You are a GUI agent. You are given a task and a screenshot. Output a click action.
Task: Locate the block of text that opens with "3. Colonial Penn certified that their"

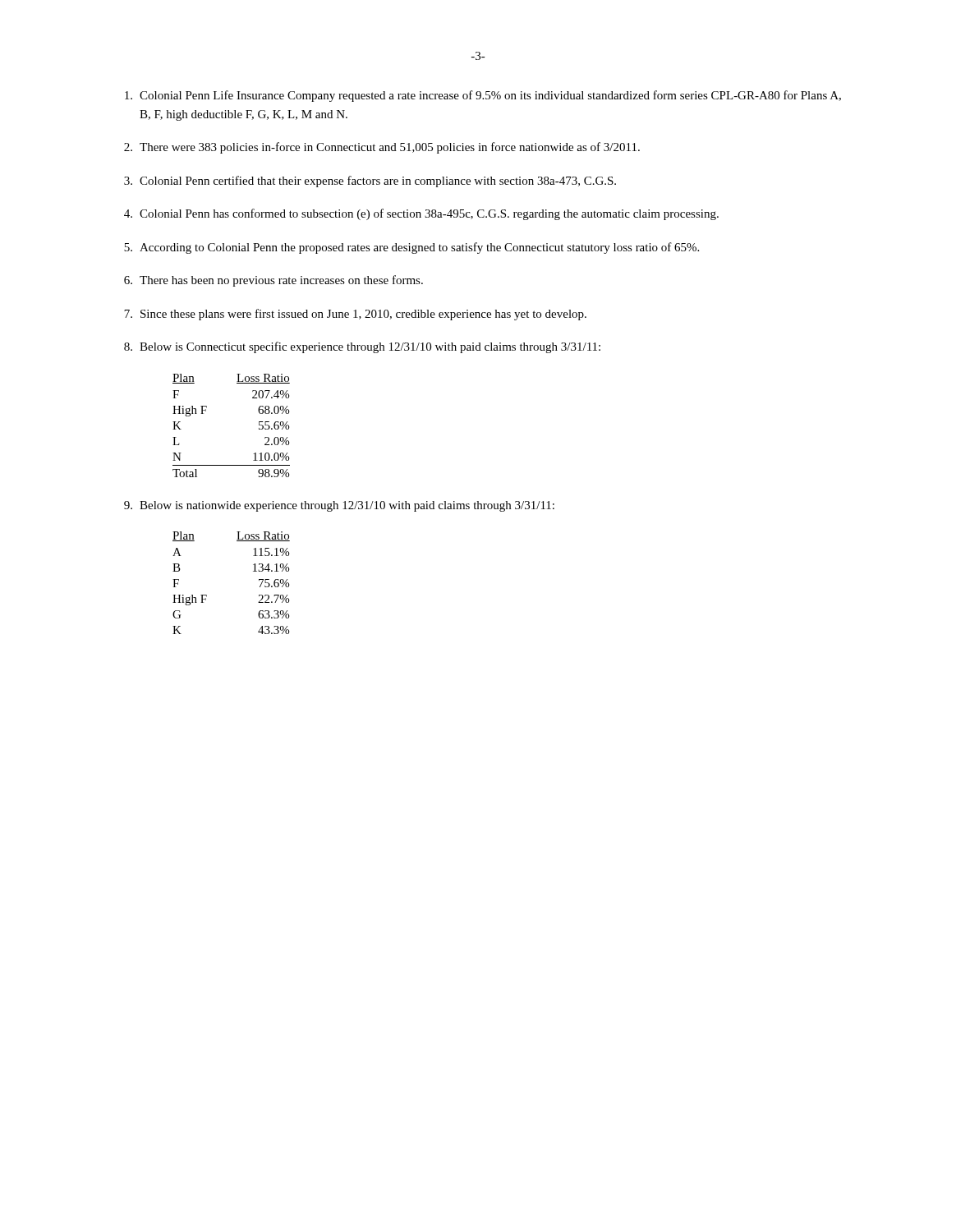478,180
